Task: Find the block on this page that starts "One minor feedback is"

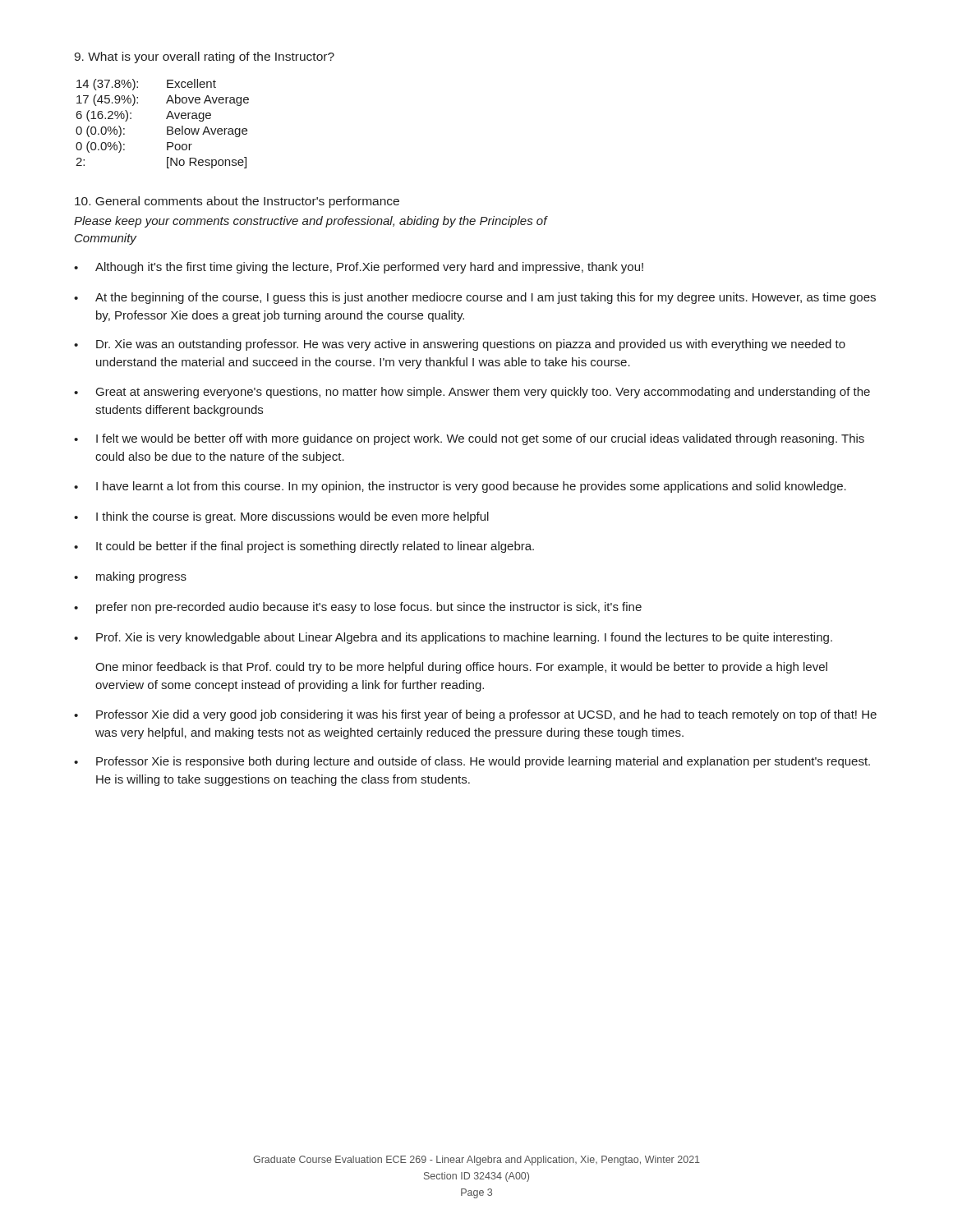Action: pos(462,676)
